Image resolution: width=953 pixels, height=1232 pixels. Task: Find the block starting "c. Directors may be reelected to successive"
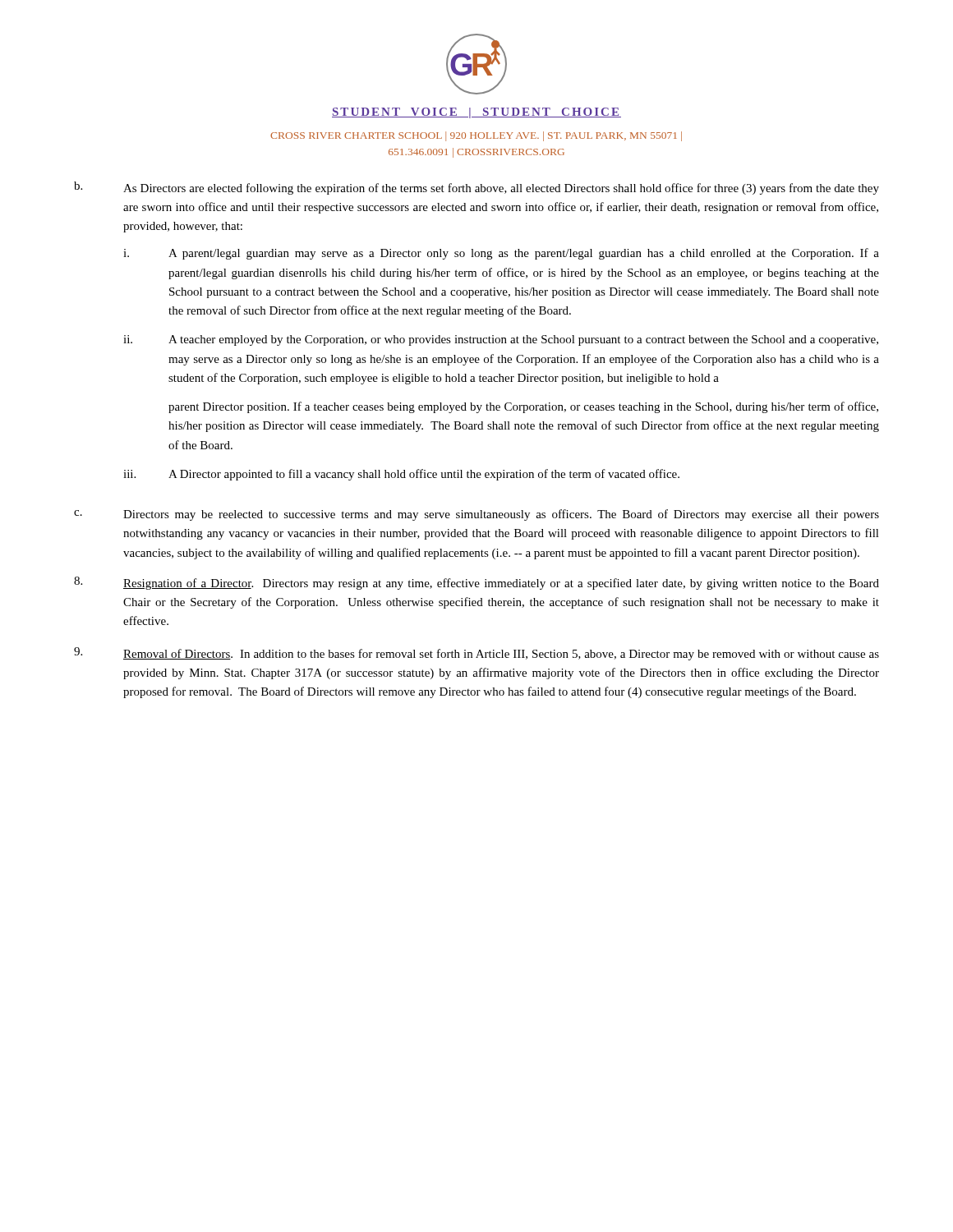tap(476, 534)
